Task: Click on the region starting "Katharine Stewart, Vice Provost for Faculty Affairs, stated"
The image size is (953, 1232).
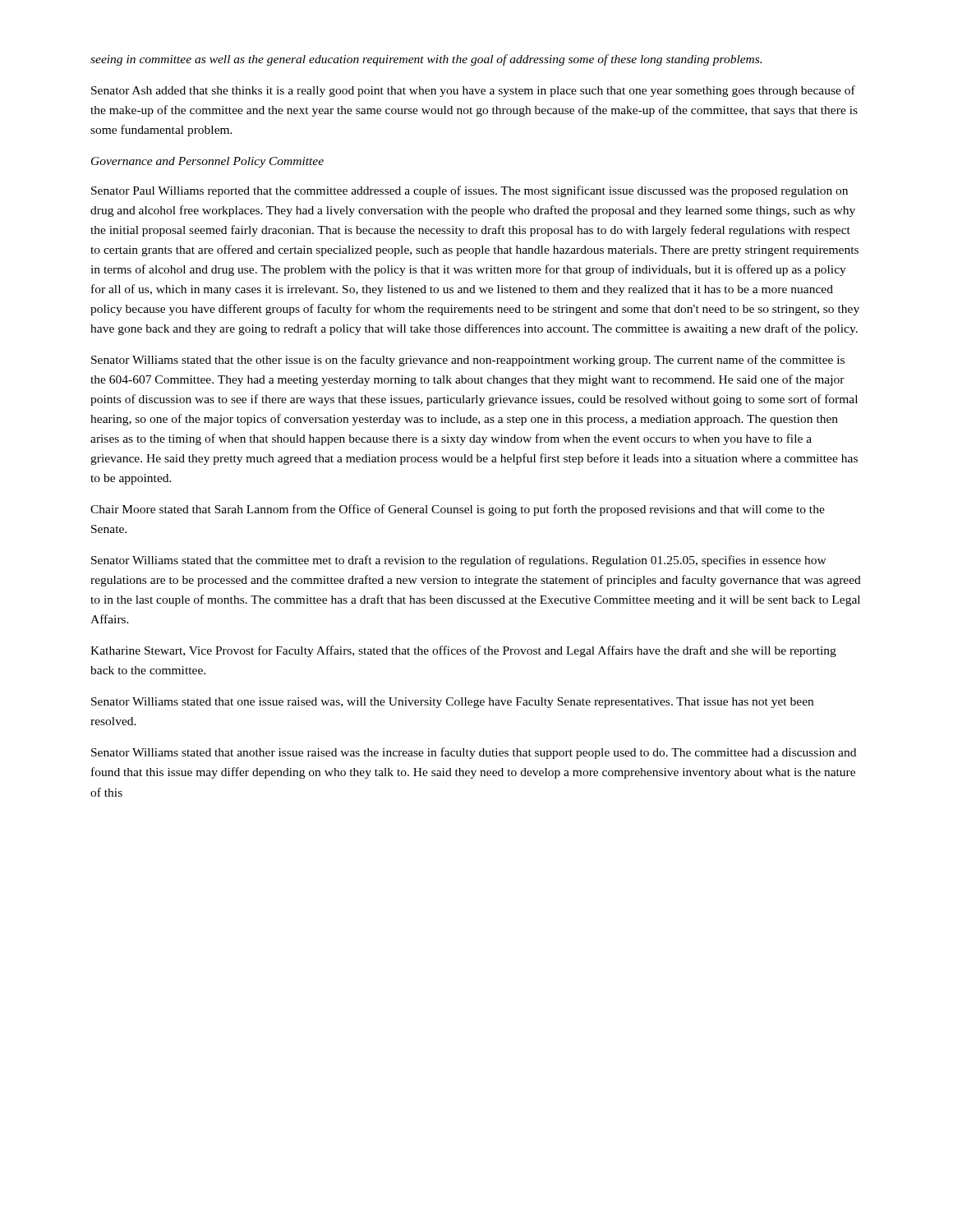Action: coord(463,660)
